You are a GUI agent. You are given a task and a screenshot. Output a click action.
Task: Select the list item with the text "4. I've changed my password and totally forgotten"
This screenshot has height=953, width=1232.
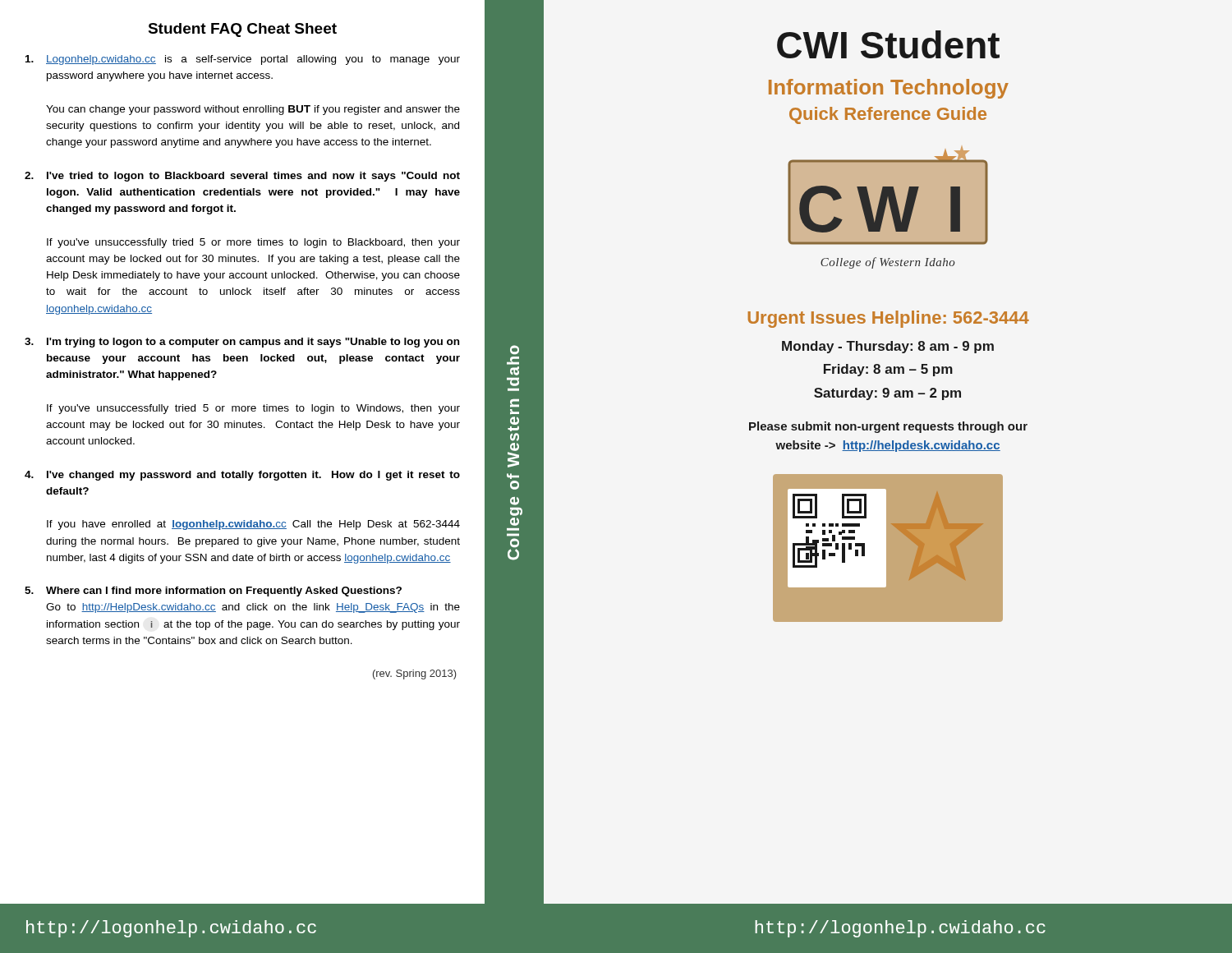[242, 516]
